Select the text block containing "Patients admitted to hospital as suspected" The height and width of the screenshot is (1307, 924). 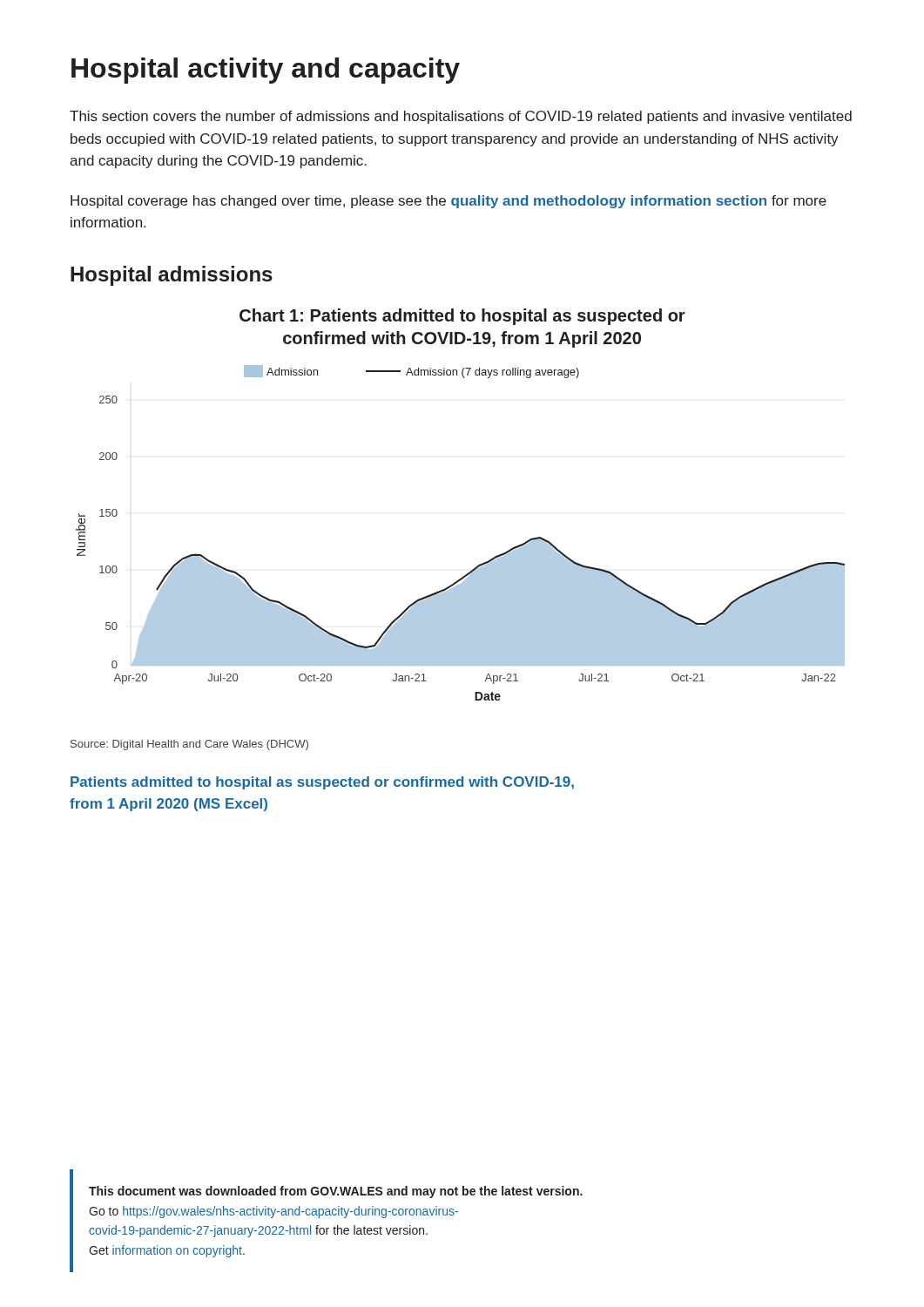click(462, 793)
